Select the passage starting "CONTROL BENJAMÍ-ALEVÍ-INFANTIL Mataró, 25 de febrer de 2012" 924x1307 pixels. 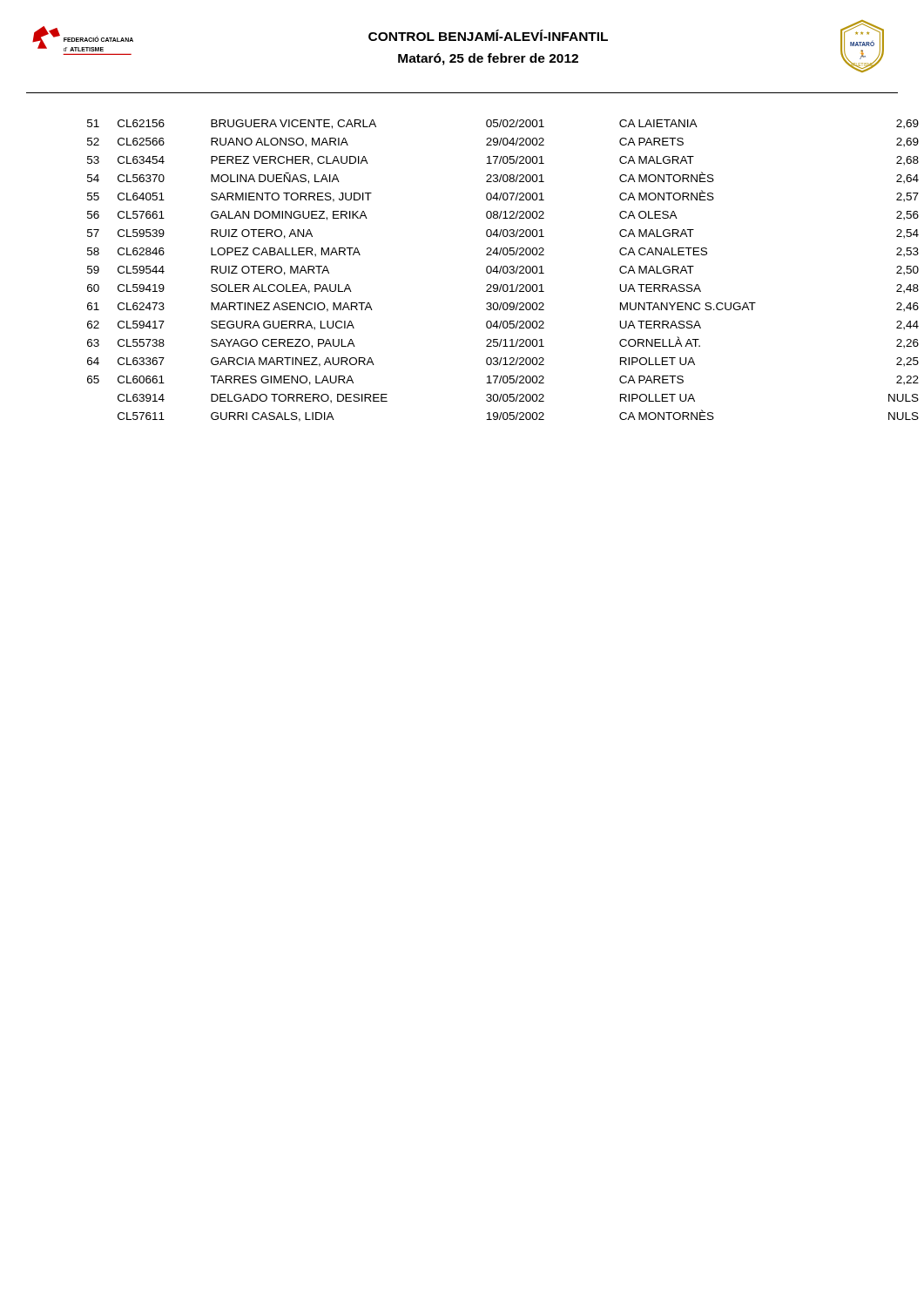click(x=488, y=47)
